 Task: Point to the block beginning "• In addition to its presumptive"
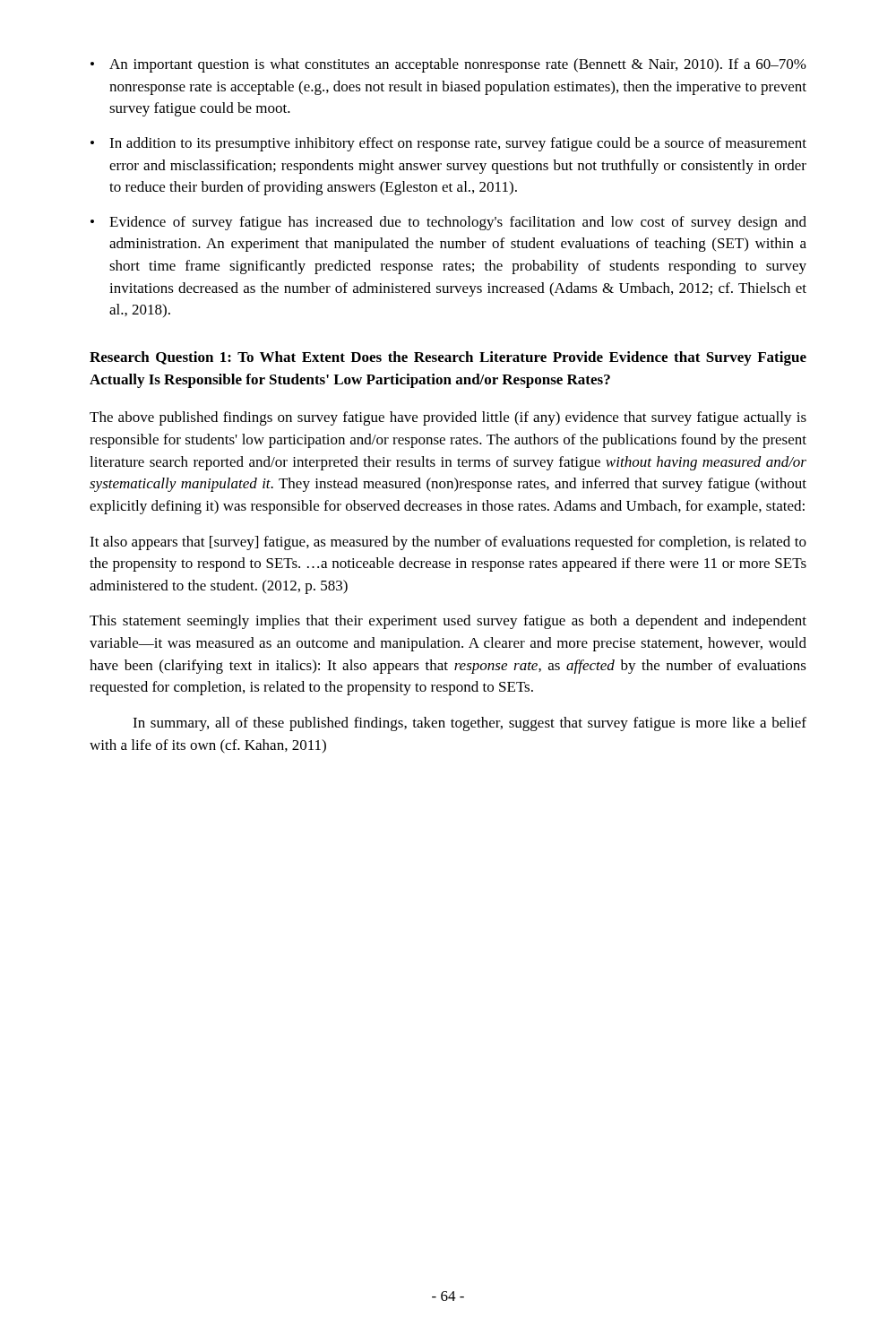[x=448, y=166]
